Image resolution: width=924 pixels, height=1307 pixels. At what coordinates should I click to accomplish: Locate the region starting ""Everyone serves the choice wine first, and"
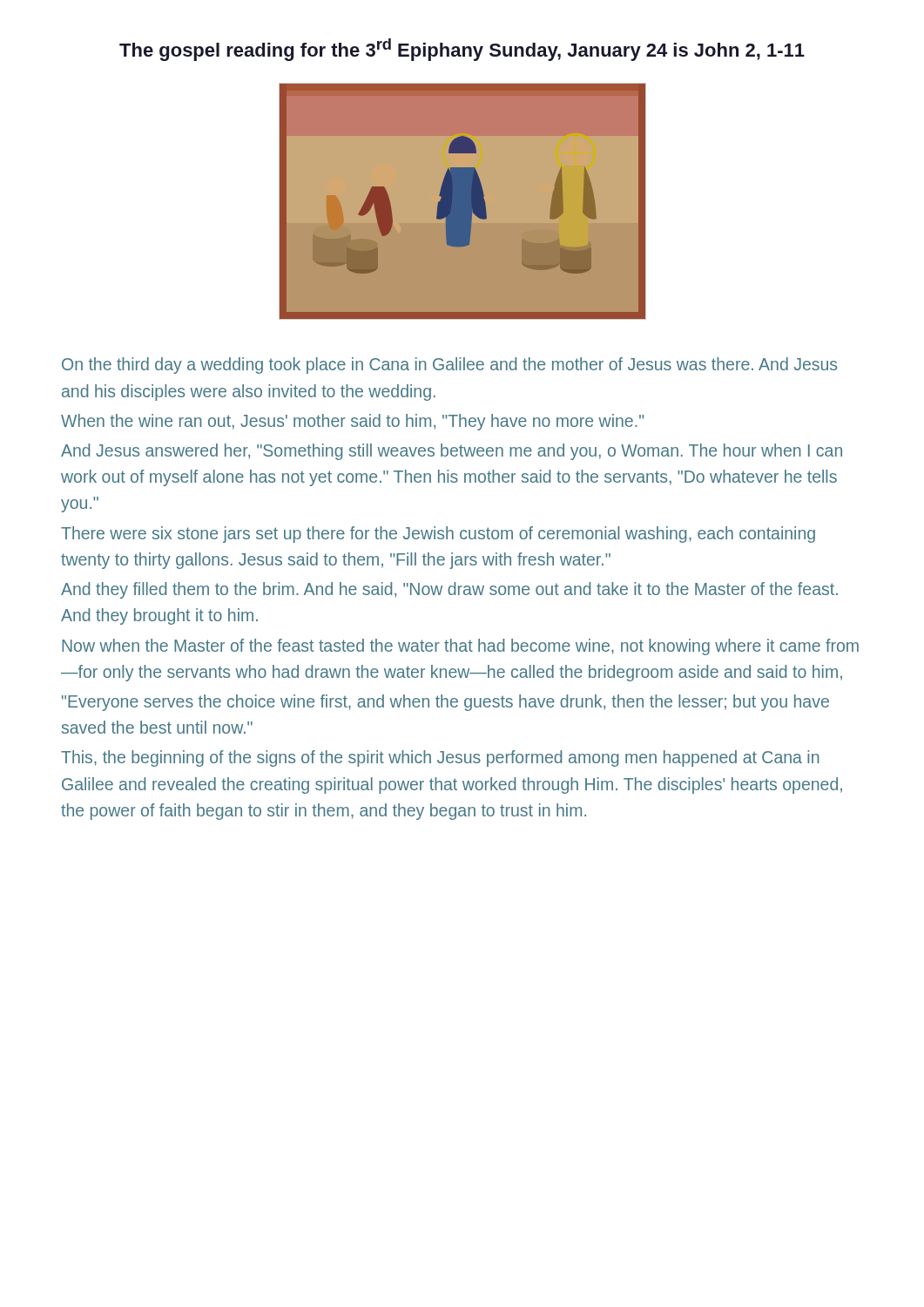click(x=445, y=715)
